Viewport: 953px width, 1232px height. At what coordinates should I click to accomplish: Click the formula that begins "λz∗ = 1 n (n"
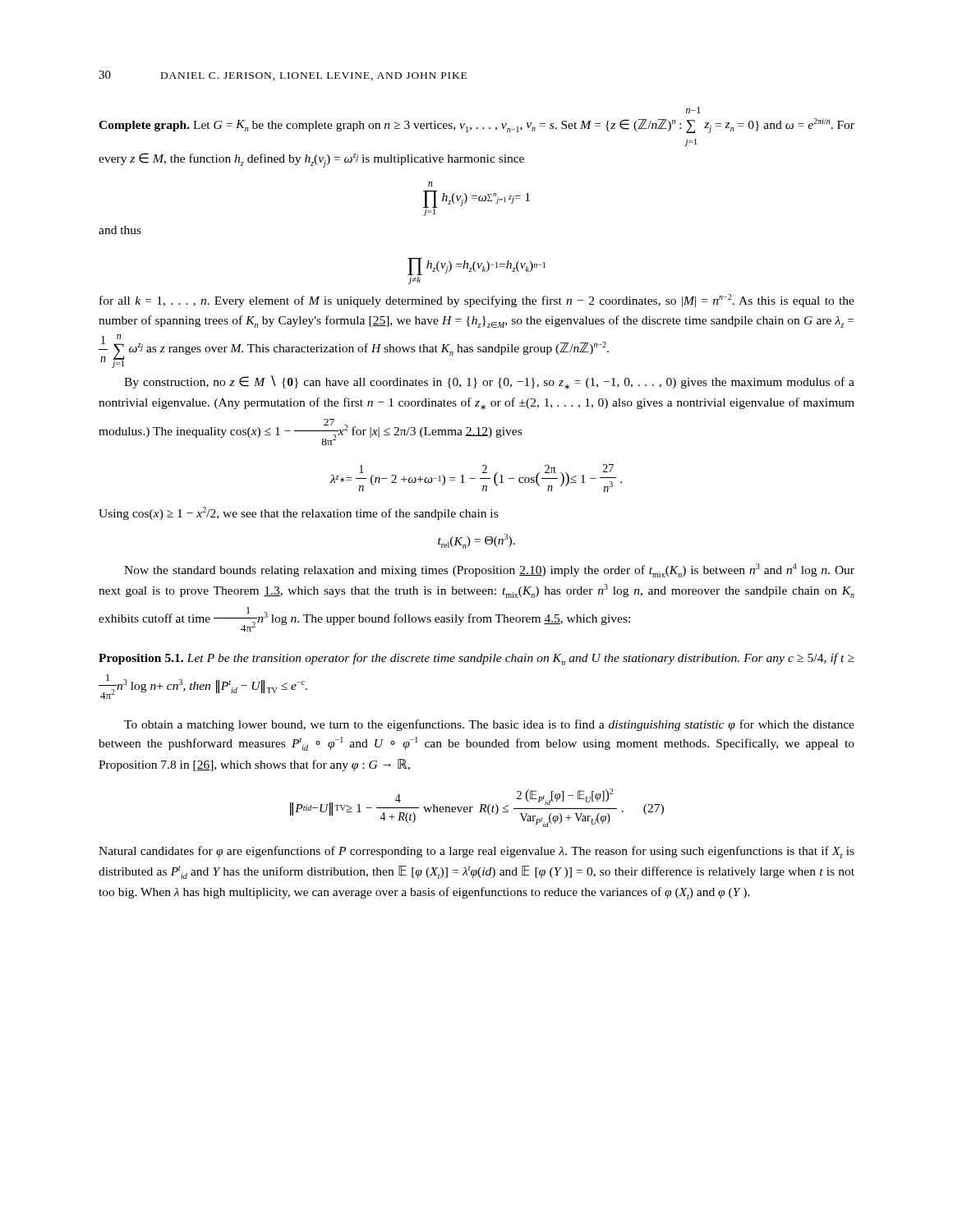tap(476, 478)
